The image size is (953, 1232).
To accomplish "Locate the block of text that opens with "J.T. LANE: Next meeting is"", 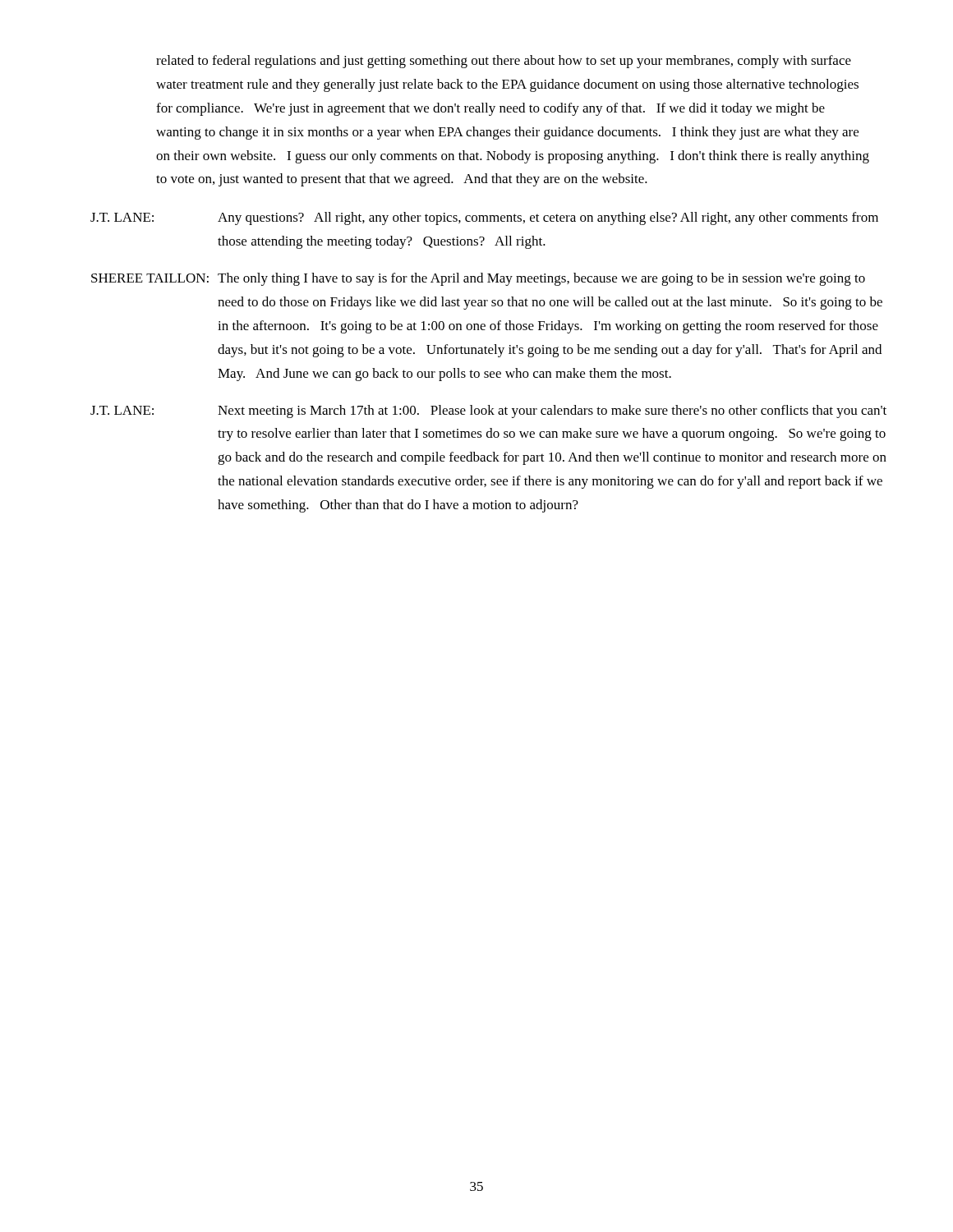I will (x=489, y=458).
